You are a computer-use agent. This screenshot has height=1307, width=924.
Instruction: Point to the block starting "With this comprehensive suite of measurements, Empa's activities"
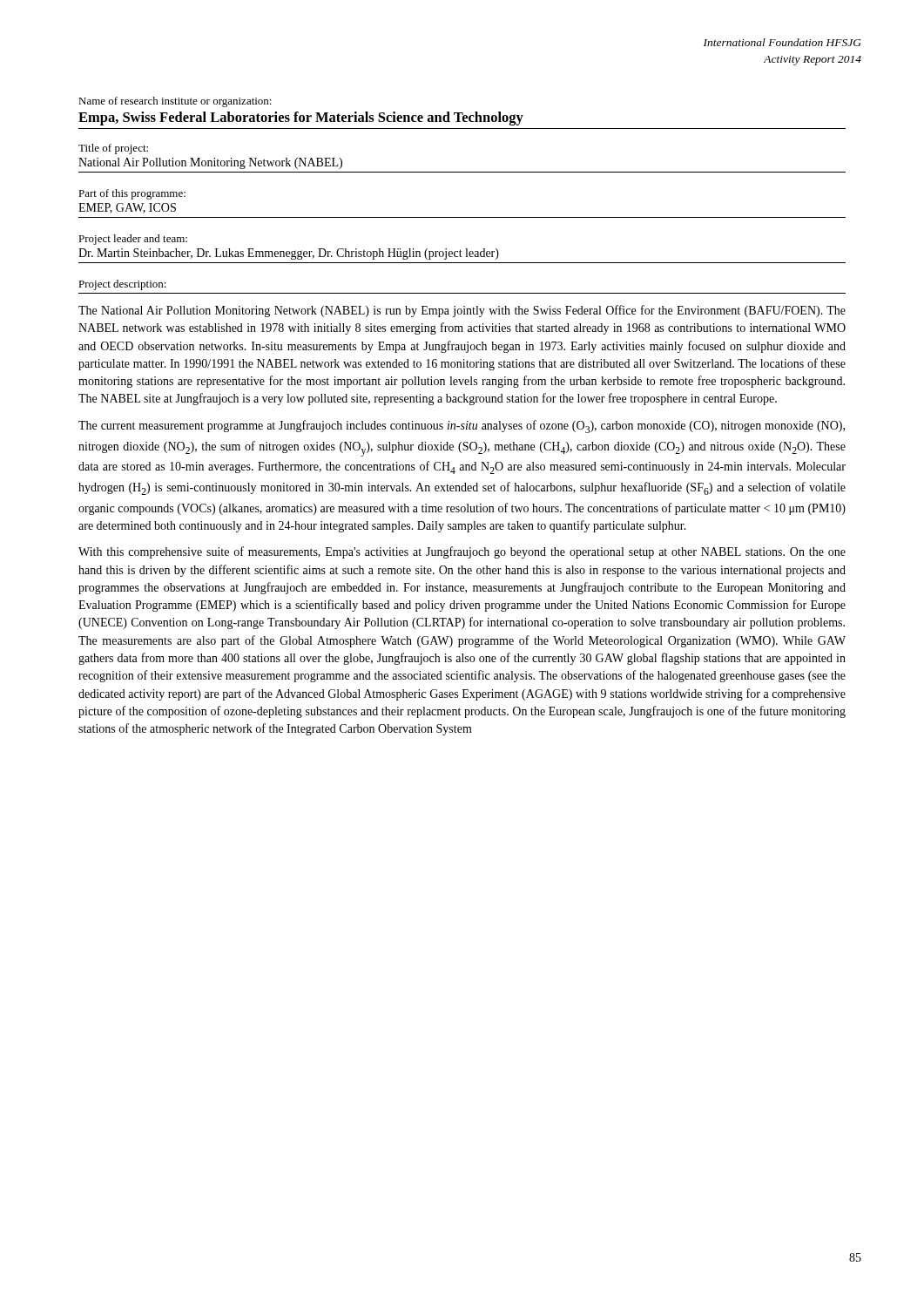tap(462, 641)
